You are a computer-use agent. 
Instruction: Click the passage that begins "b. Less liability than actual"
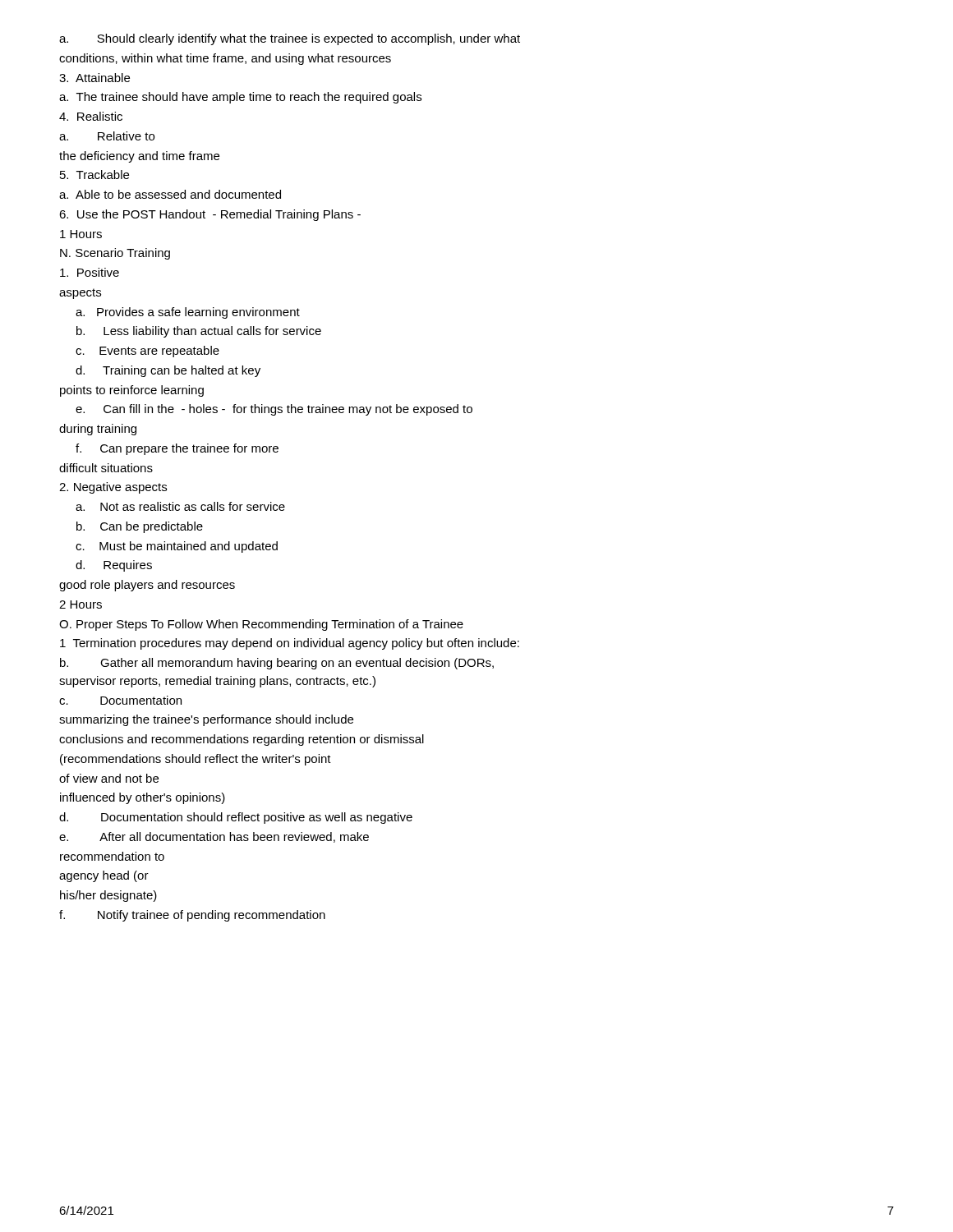(199, 331)
